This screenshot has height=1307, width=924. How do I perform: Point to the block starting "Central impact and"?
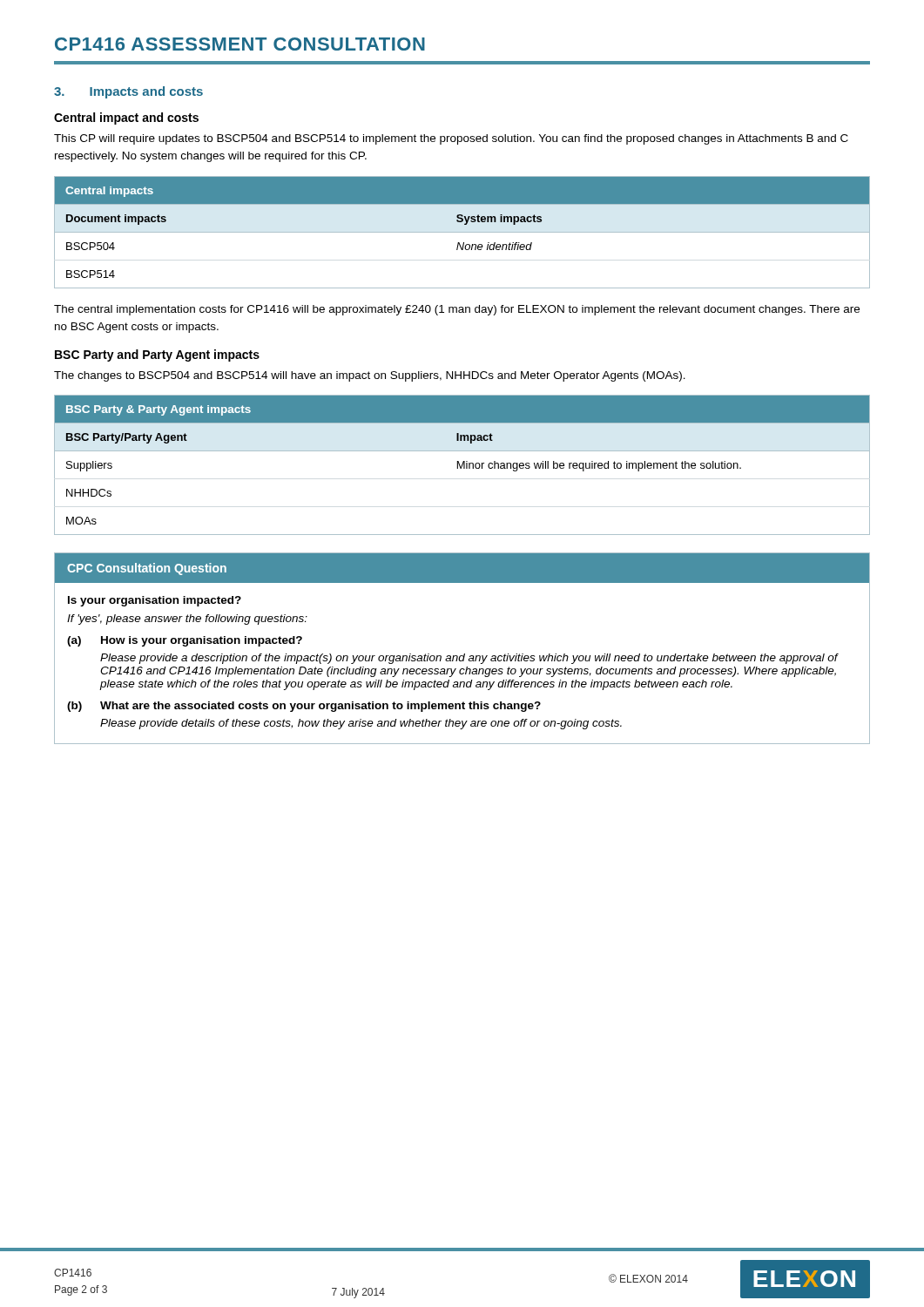pos(126,118)
